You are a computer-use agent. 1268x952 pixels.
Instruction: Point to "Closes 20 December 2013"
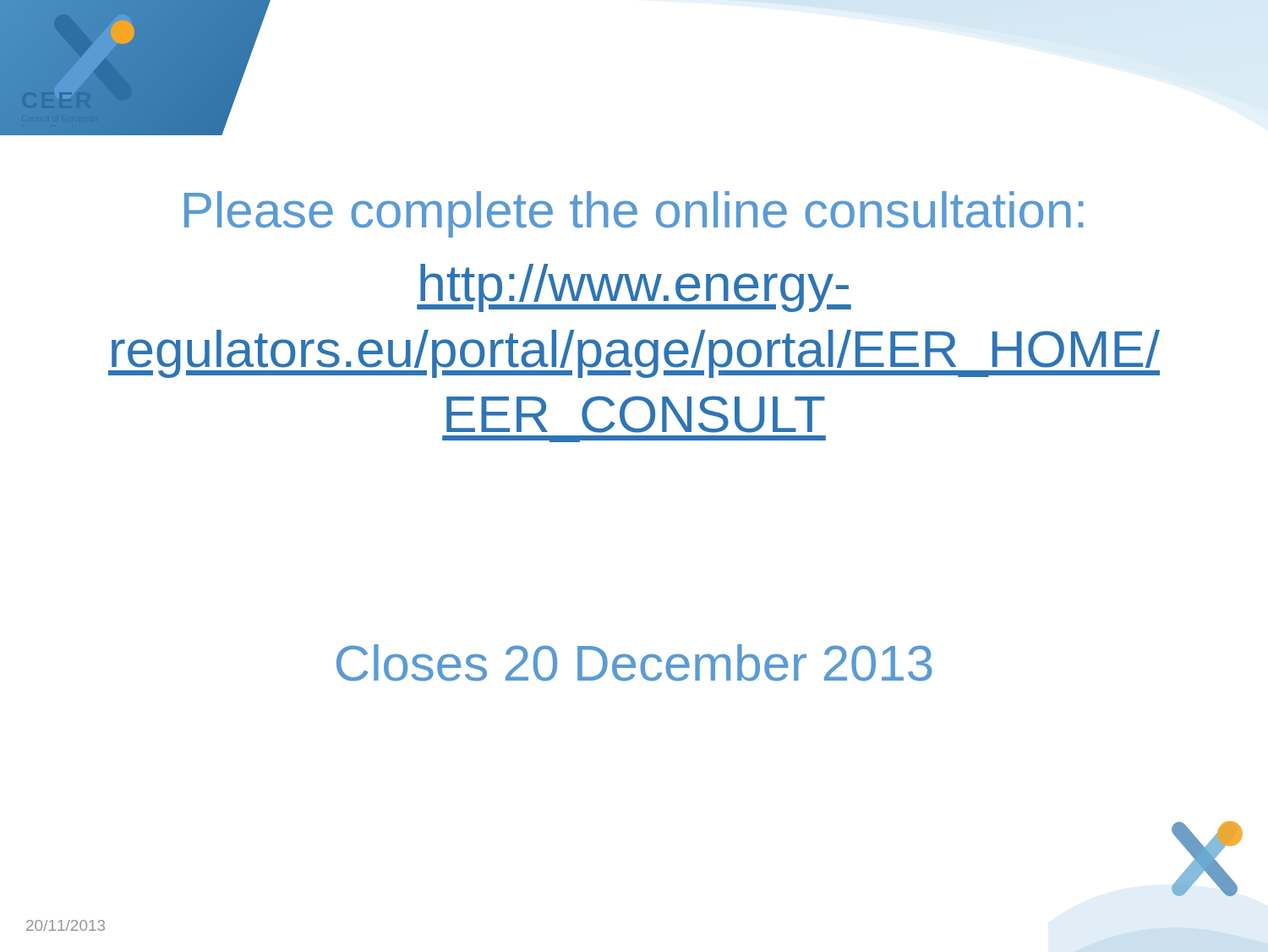pos(634,663)
